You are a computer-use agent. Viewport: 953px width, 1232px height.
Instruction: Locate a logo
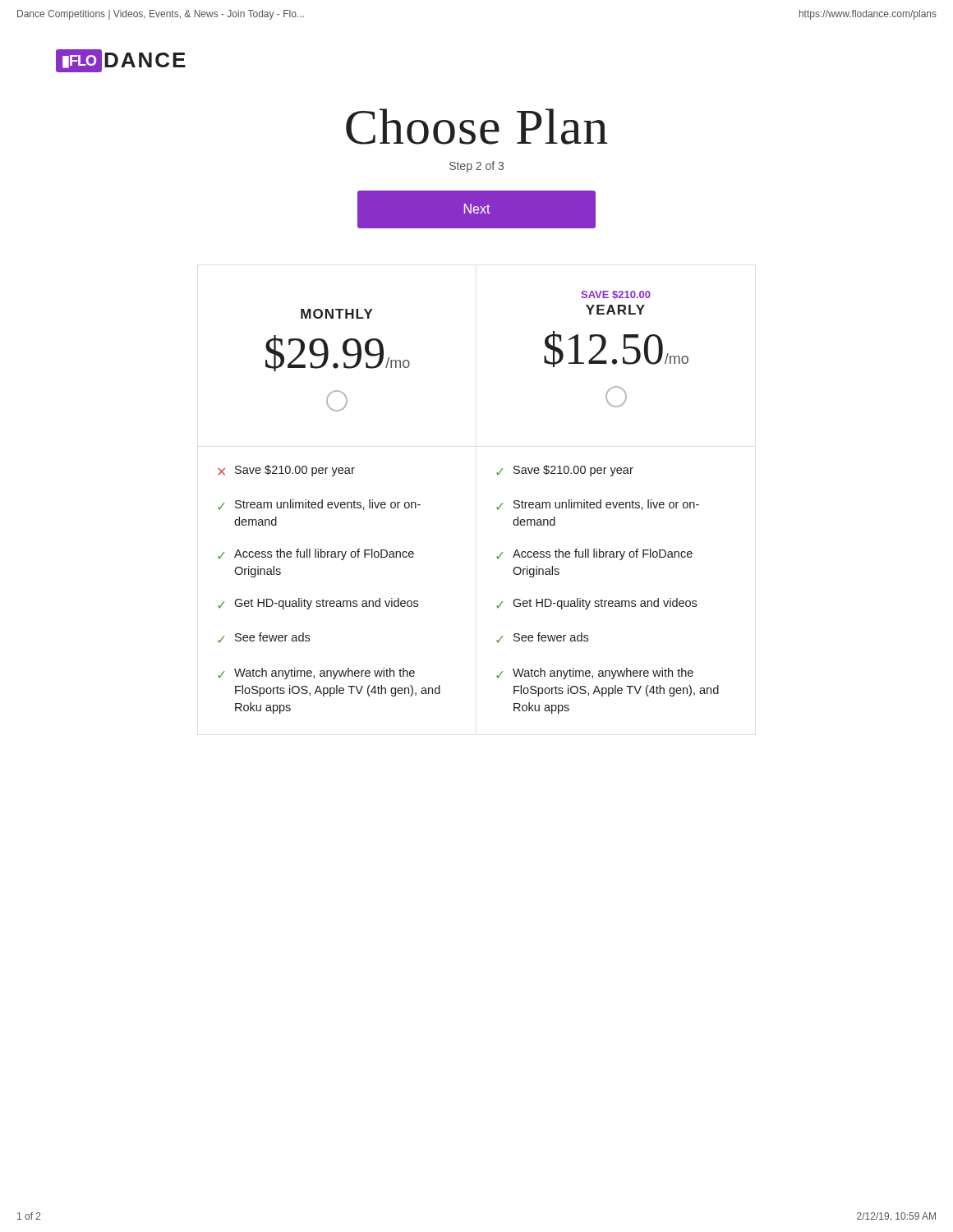click(94, 49)
